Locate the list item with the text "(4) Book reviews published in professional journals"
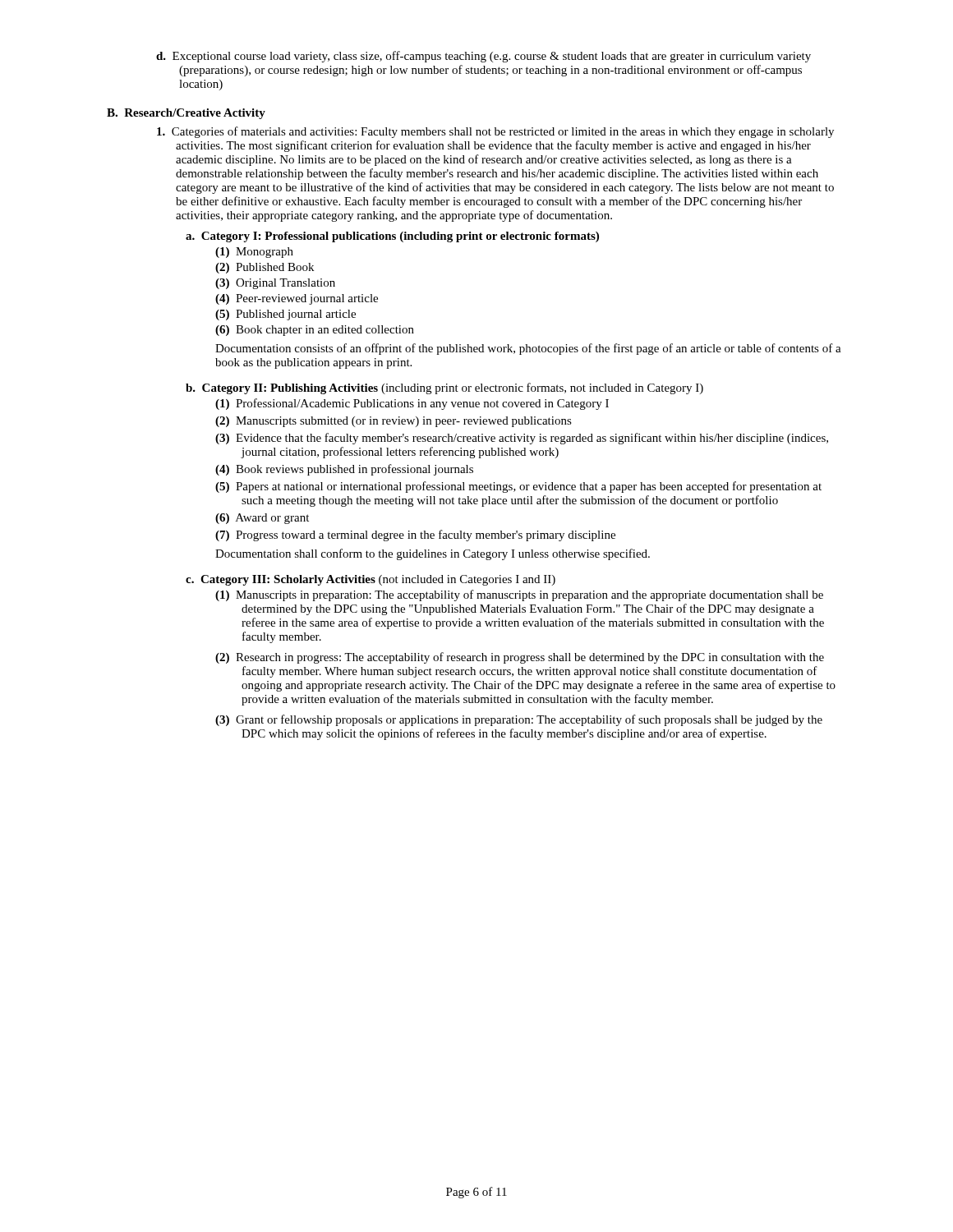 pyautogui.click(x=344, y=469)
